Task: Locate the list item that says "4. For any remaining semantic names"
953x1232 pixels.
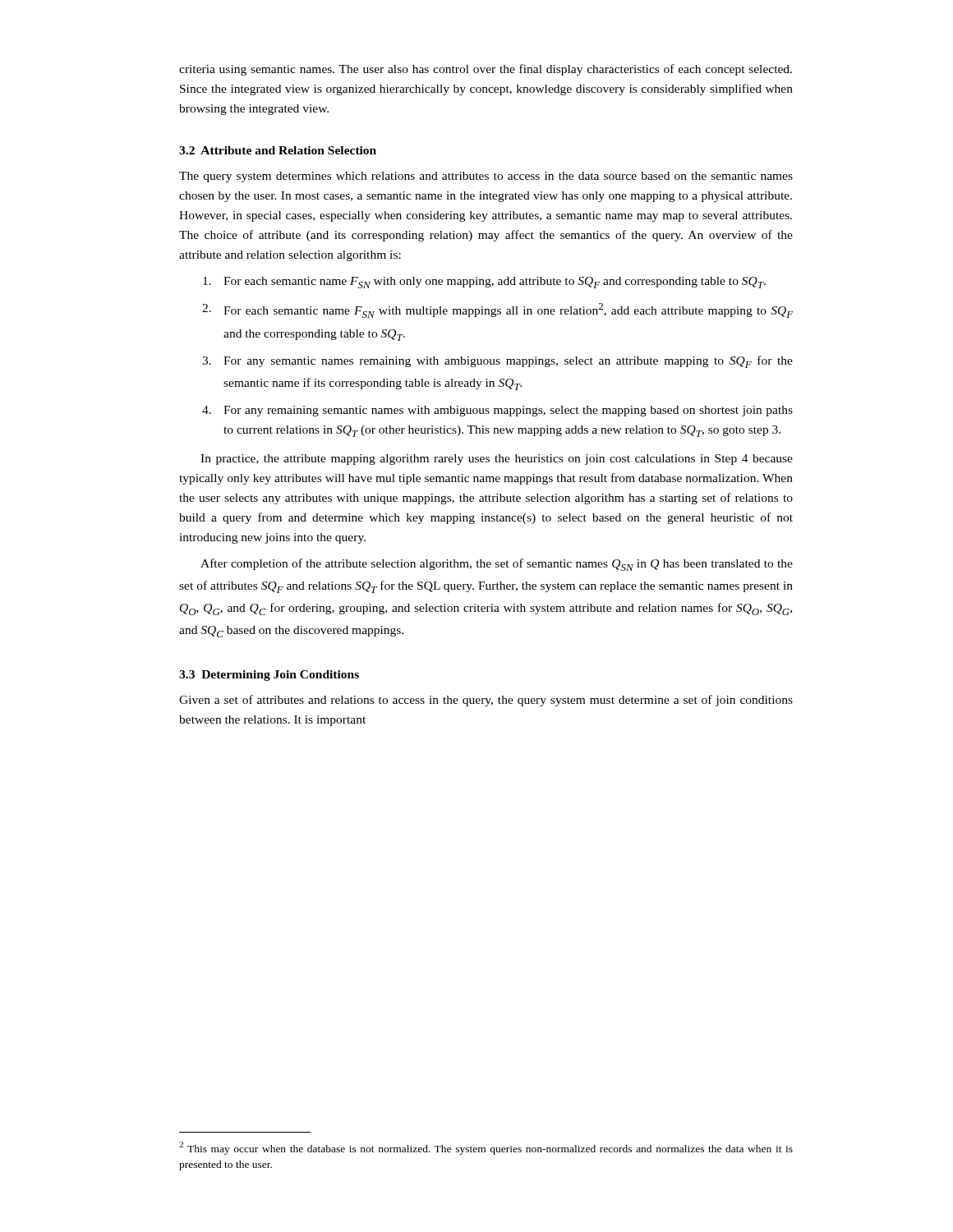Action: pyautogui.click(x=497, y=421)
